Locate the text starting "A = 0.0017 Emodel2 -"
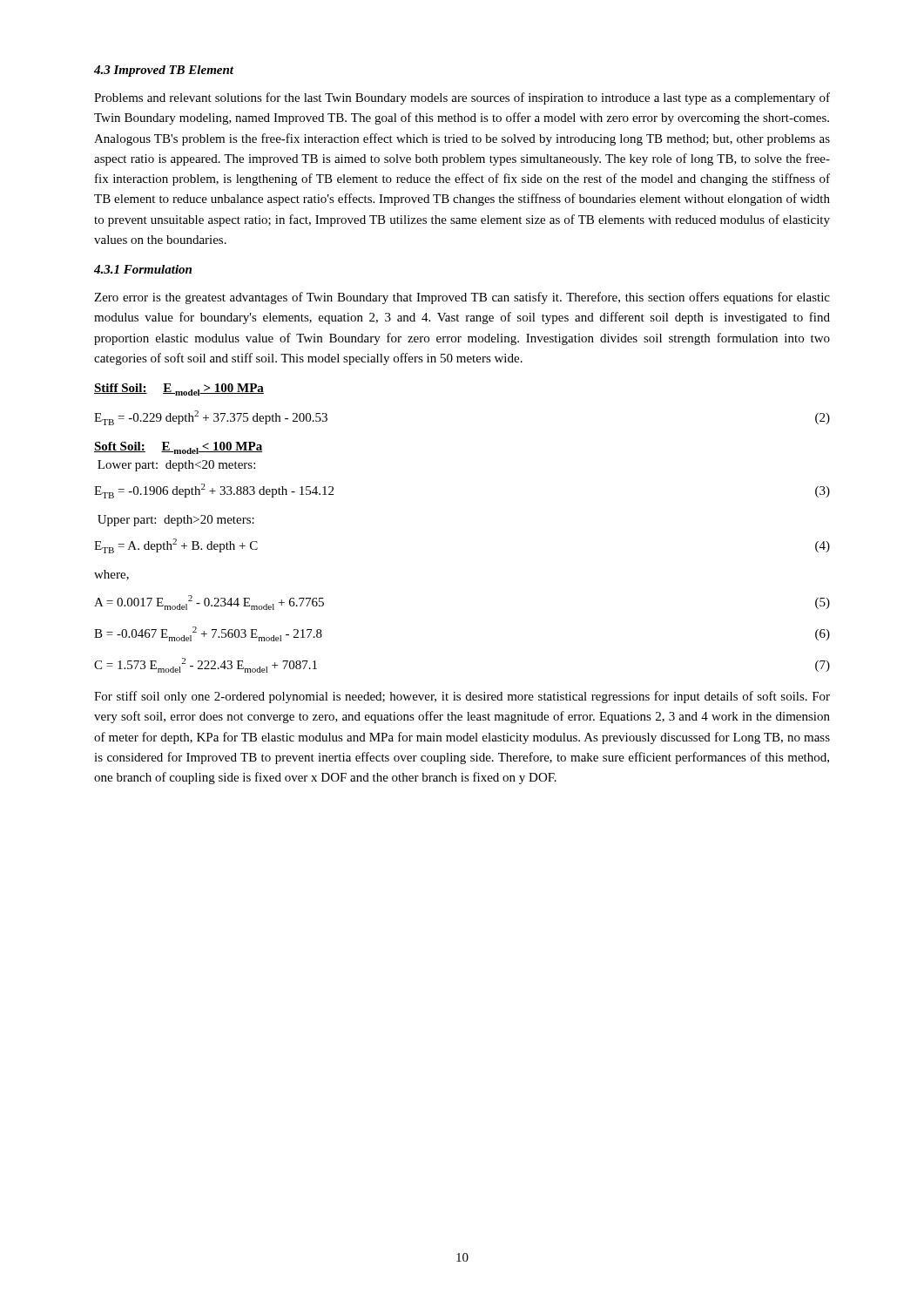 coord(205,603)
